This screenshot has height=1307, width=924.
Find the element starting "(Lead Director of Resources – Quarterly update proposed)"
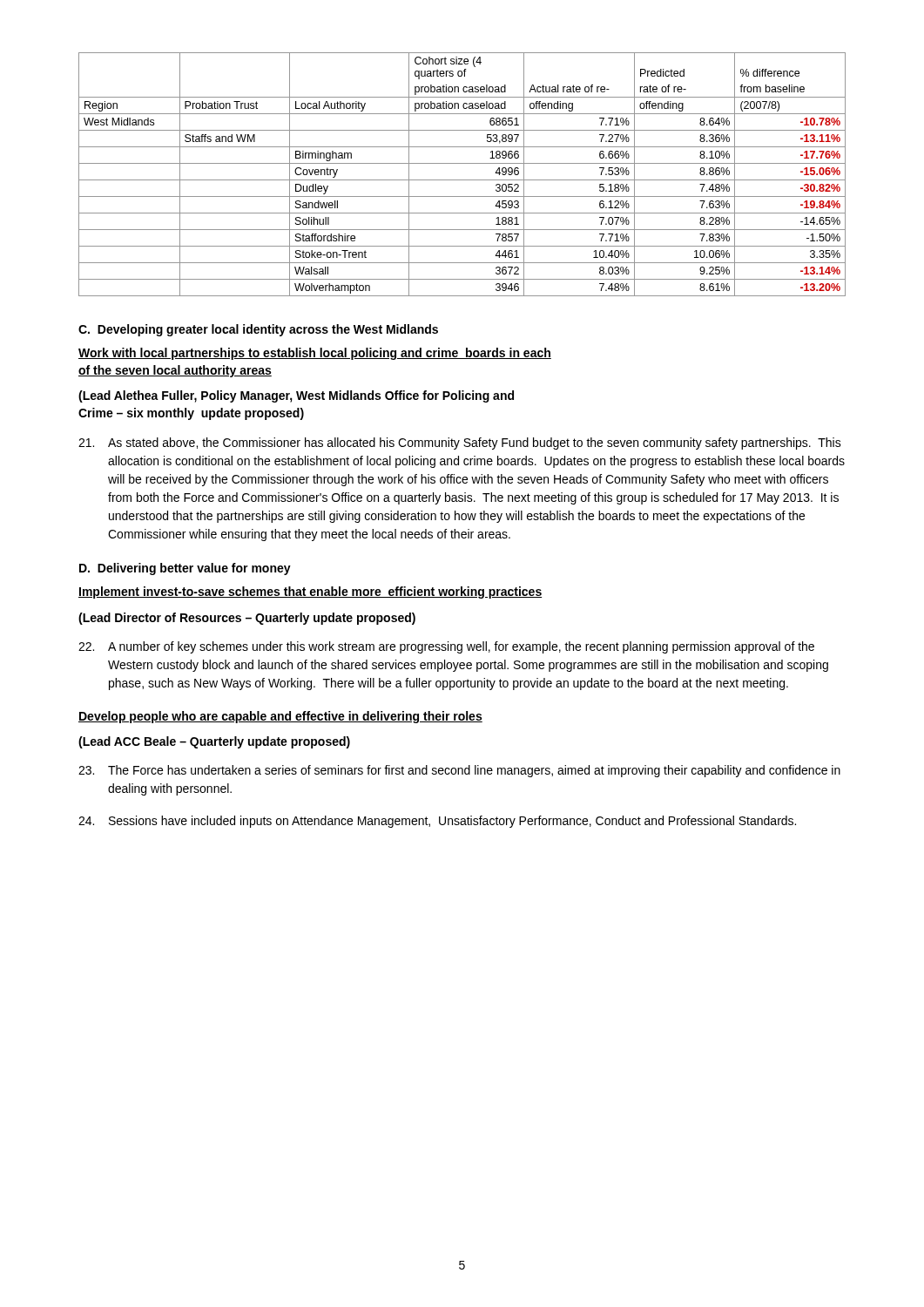click(247, 618)
